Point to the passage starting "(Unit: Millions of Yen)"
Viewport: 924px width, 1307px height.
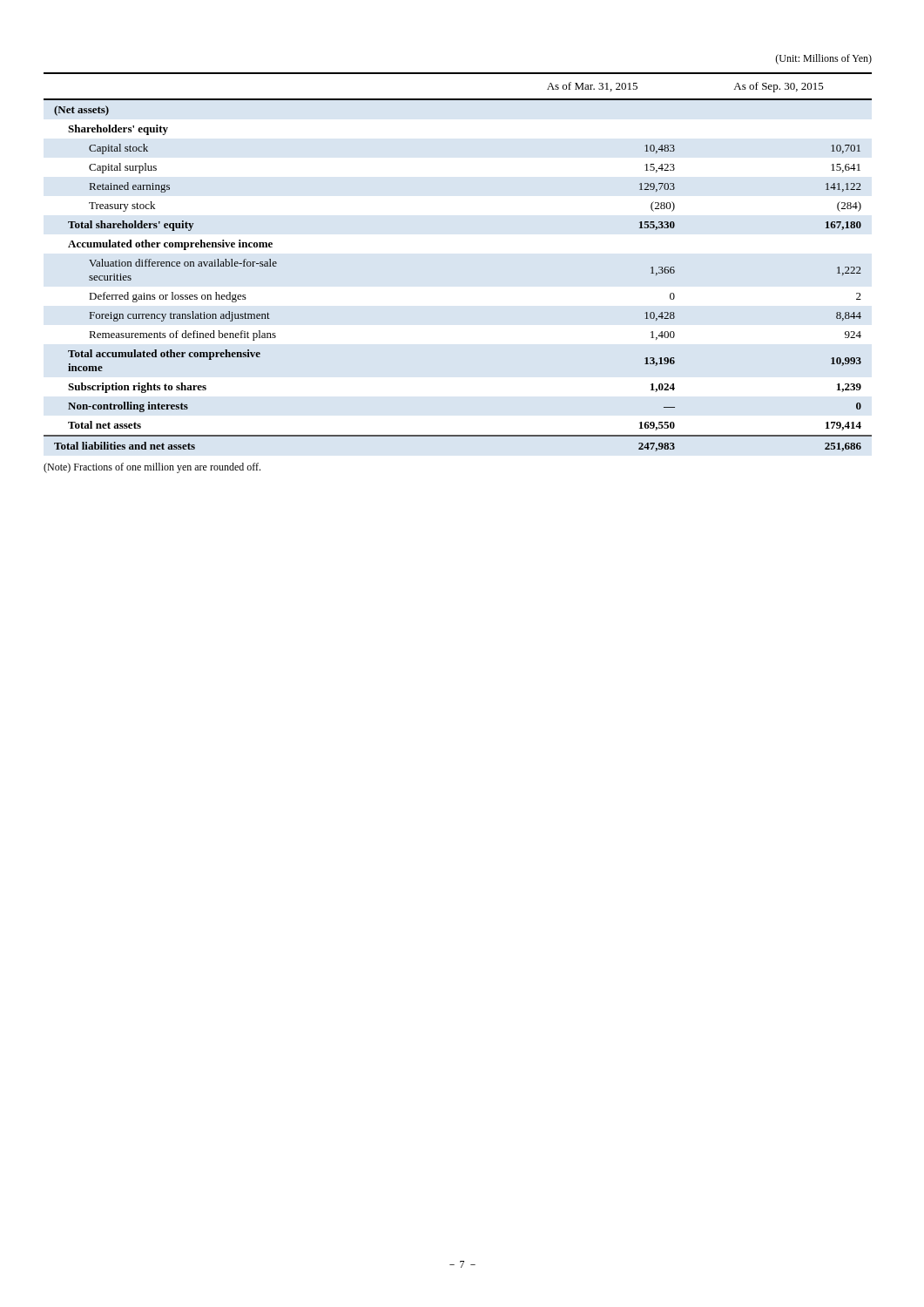click(824, 58)
